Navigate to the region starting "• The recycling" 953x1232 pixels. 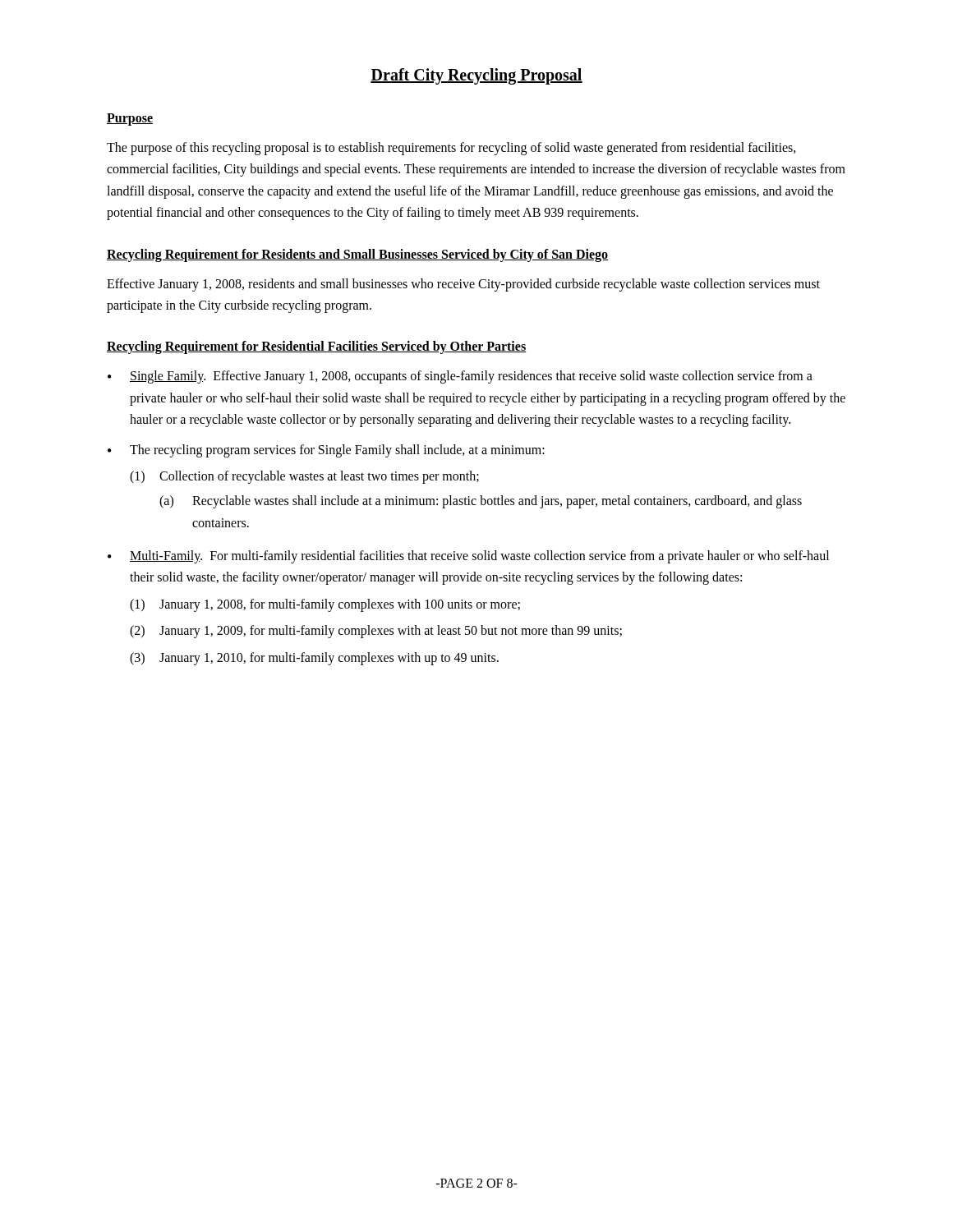click(x=476, y=488)
